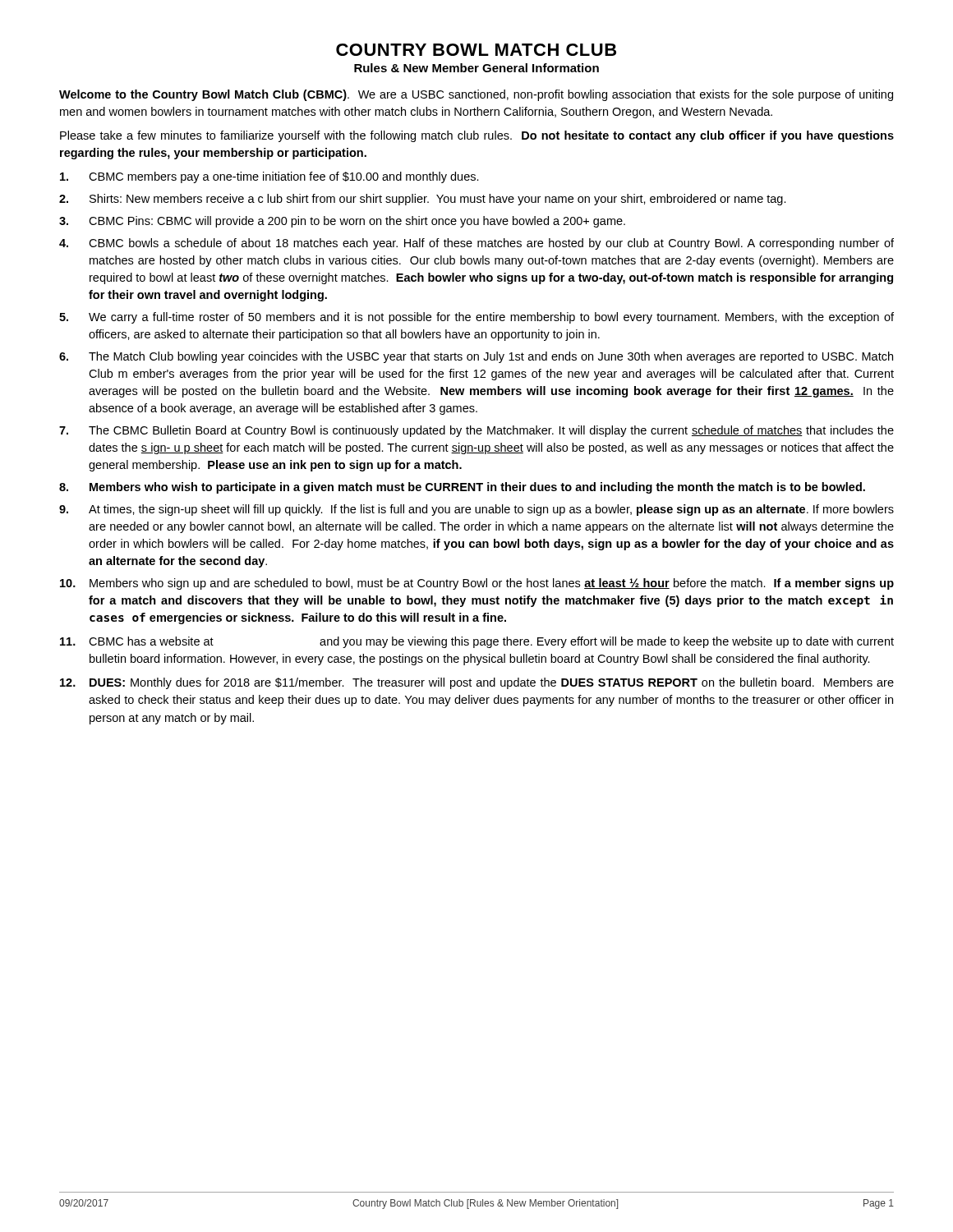
Task: Select the passage starting "10. Members who sign up and are scheduled"
Action: (476, 601)
